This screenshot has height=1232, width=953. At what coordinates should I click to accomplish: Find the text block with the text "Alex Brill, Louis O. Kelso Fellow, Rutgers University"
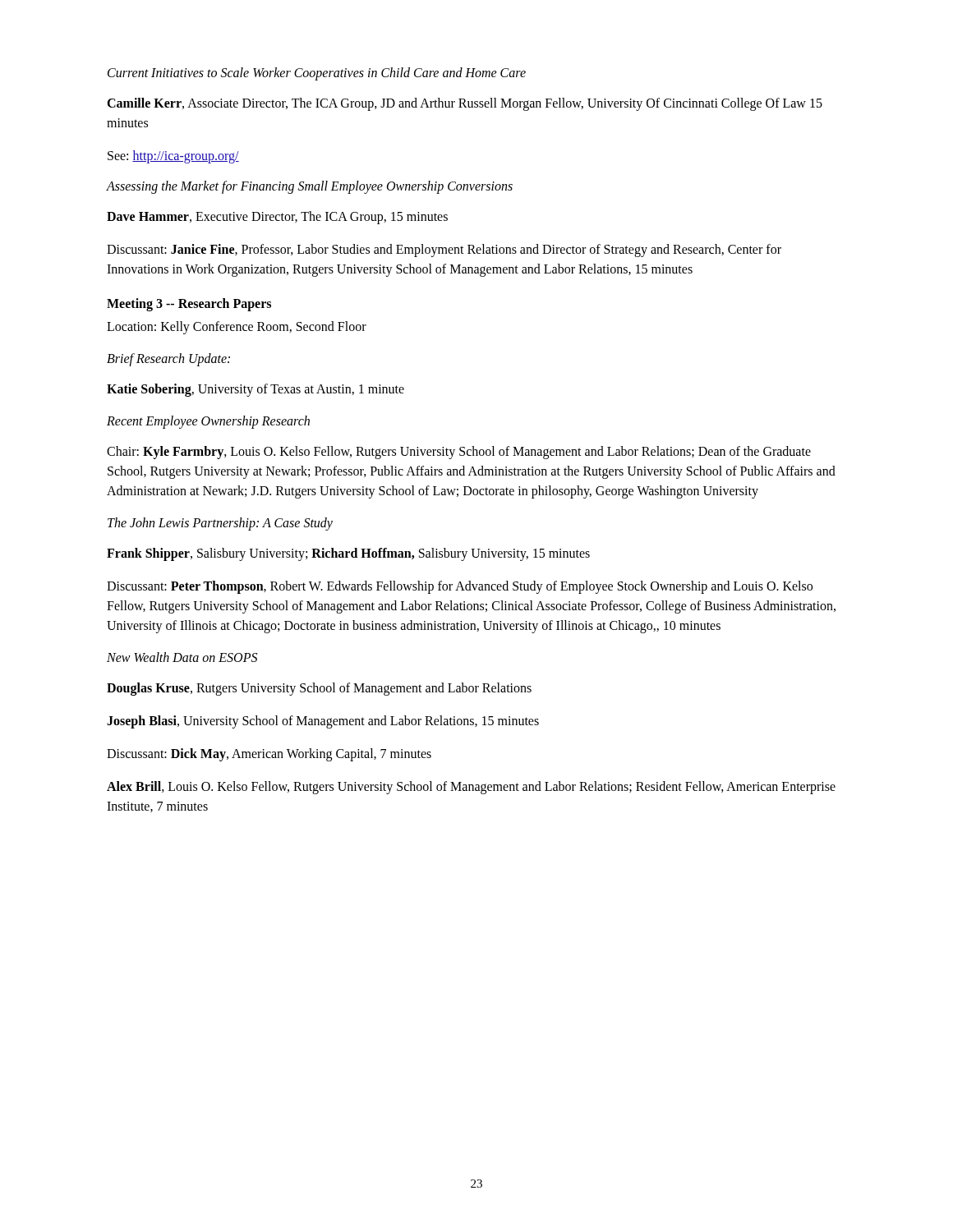(x=471, y=796)
